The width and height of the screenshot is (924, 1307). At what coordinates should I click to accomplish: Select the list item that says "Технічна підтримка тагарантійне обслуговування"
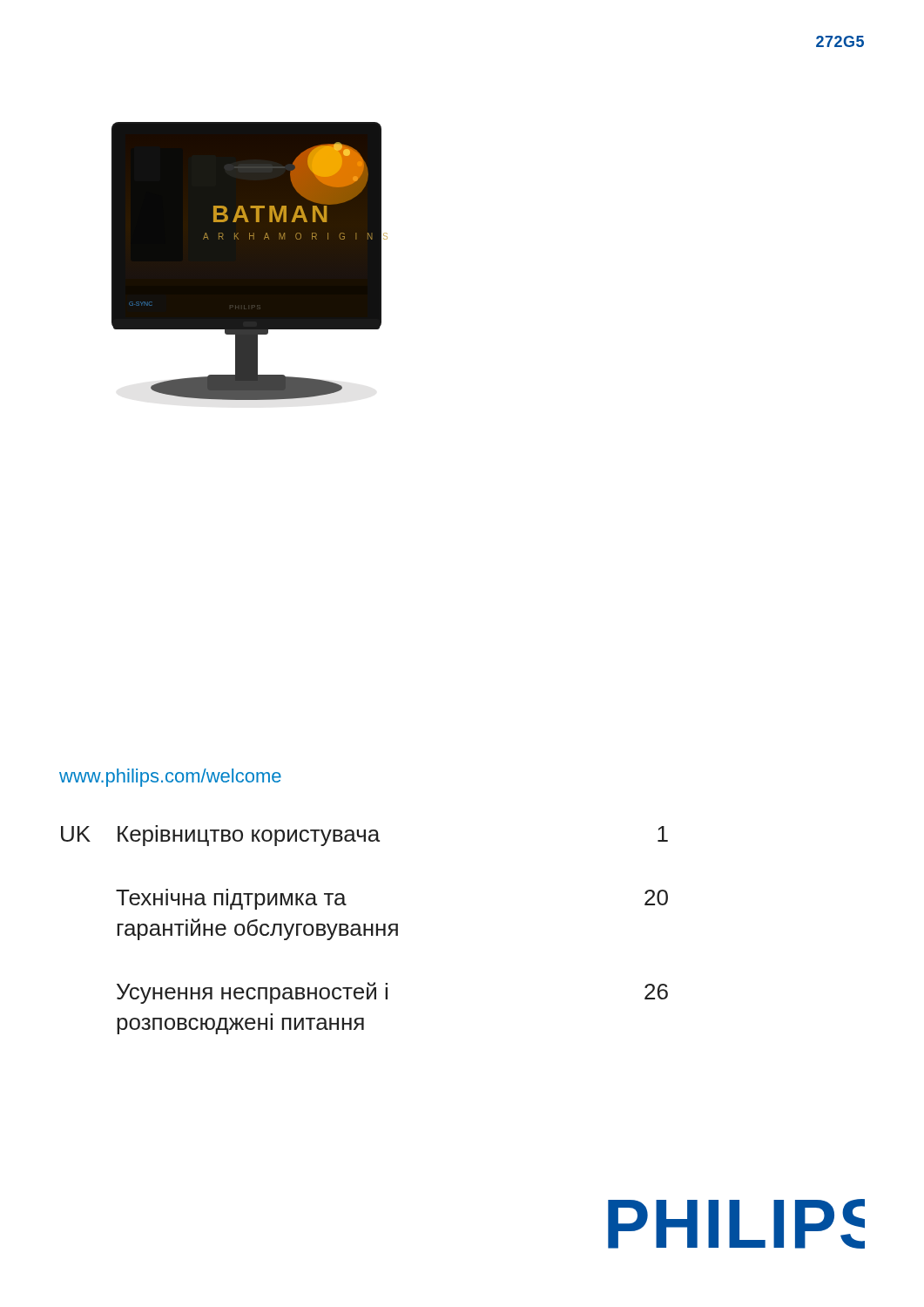pos(392,913)
